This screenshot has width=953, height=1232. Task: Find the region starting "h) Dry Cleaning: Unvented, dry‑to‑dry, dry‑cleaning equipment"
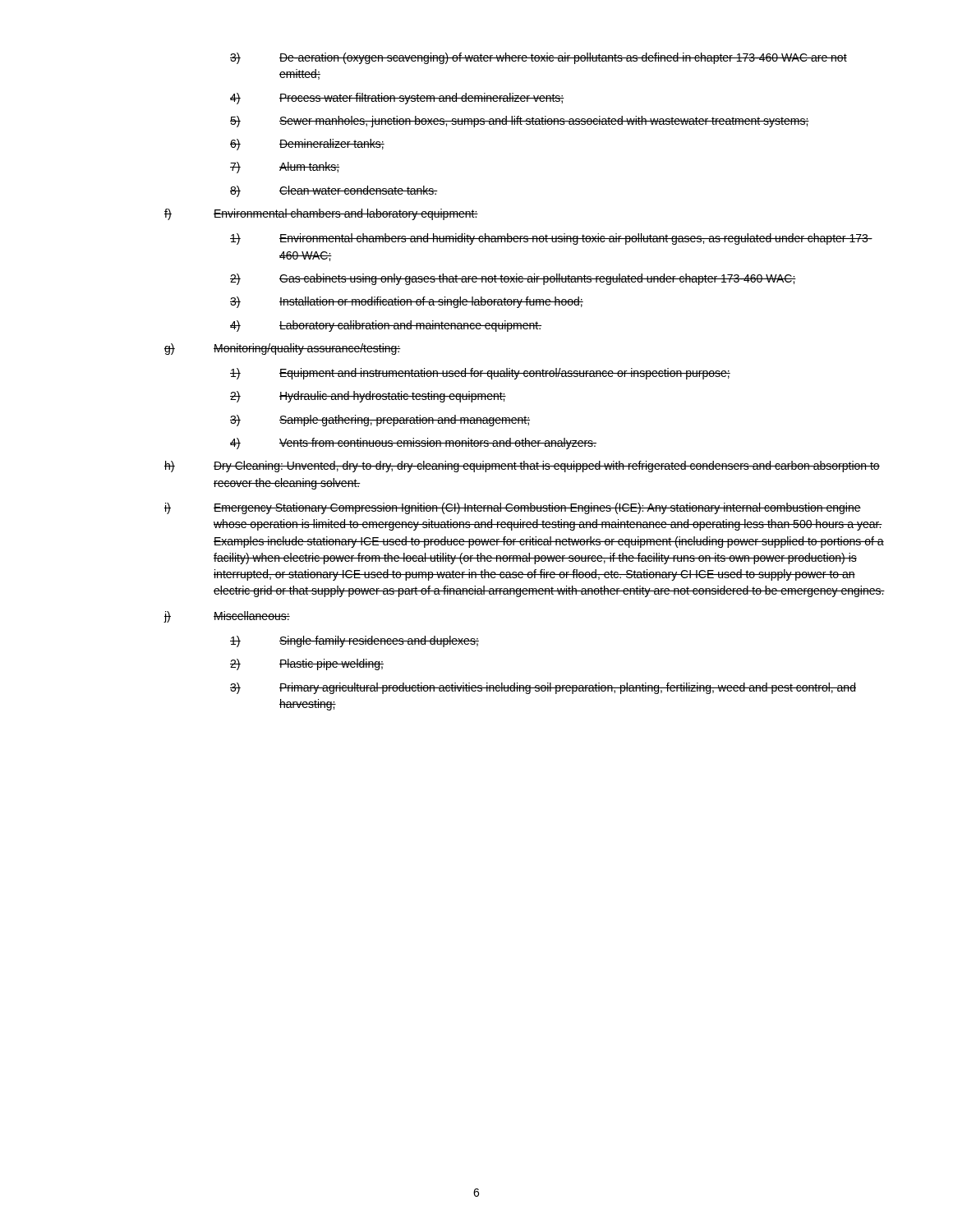point(526,474)
